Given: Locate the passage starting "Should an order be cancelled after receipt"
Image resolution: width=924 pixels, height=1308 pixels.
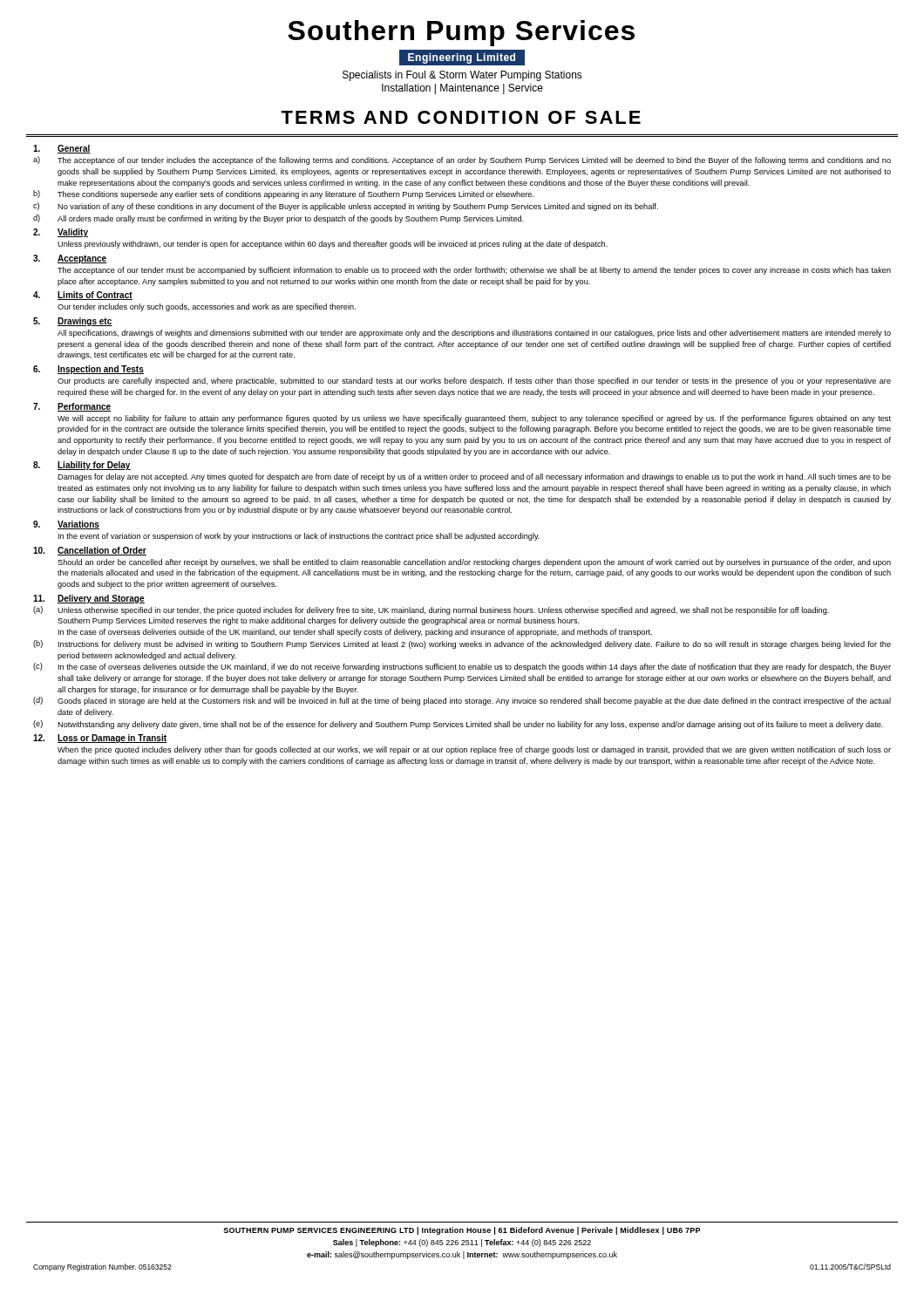Looking at the screenshot, I should click(x=474, y=573).
